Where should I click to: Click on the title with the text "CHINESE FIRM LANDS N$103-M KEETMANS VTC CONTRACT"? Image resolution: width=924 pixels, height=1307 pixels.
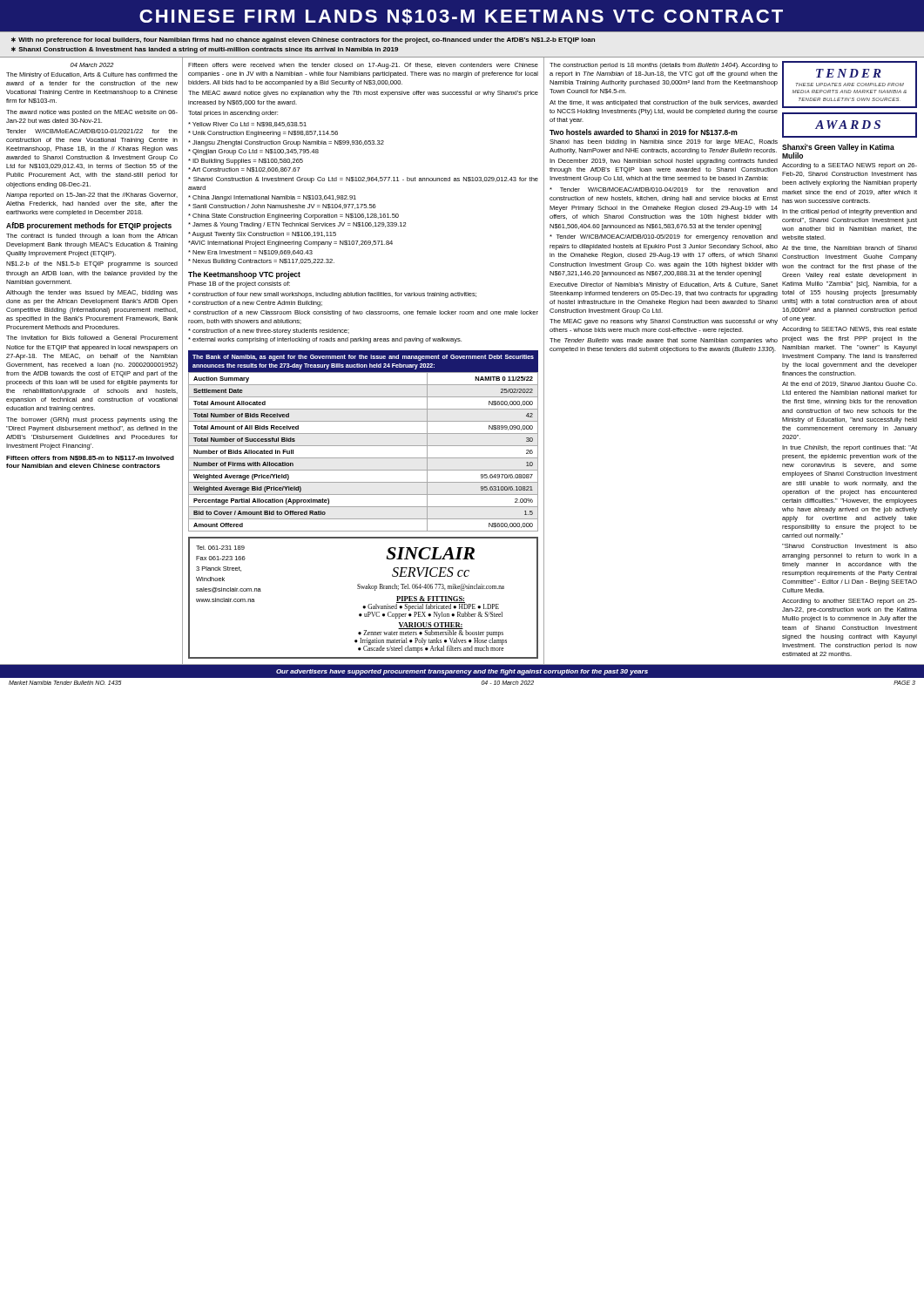(x=462, y=16)
